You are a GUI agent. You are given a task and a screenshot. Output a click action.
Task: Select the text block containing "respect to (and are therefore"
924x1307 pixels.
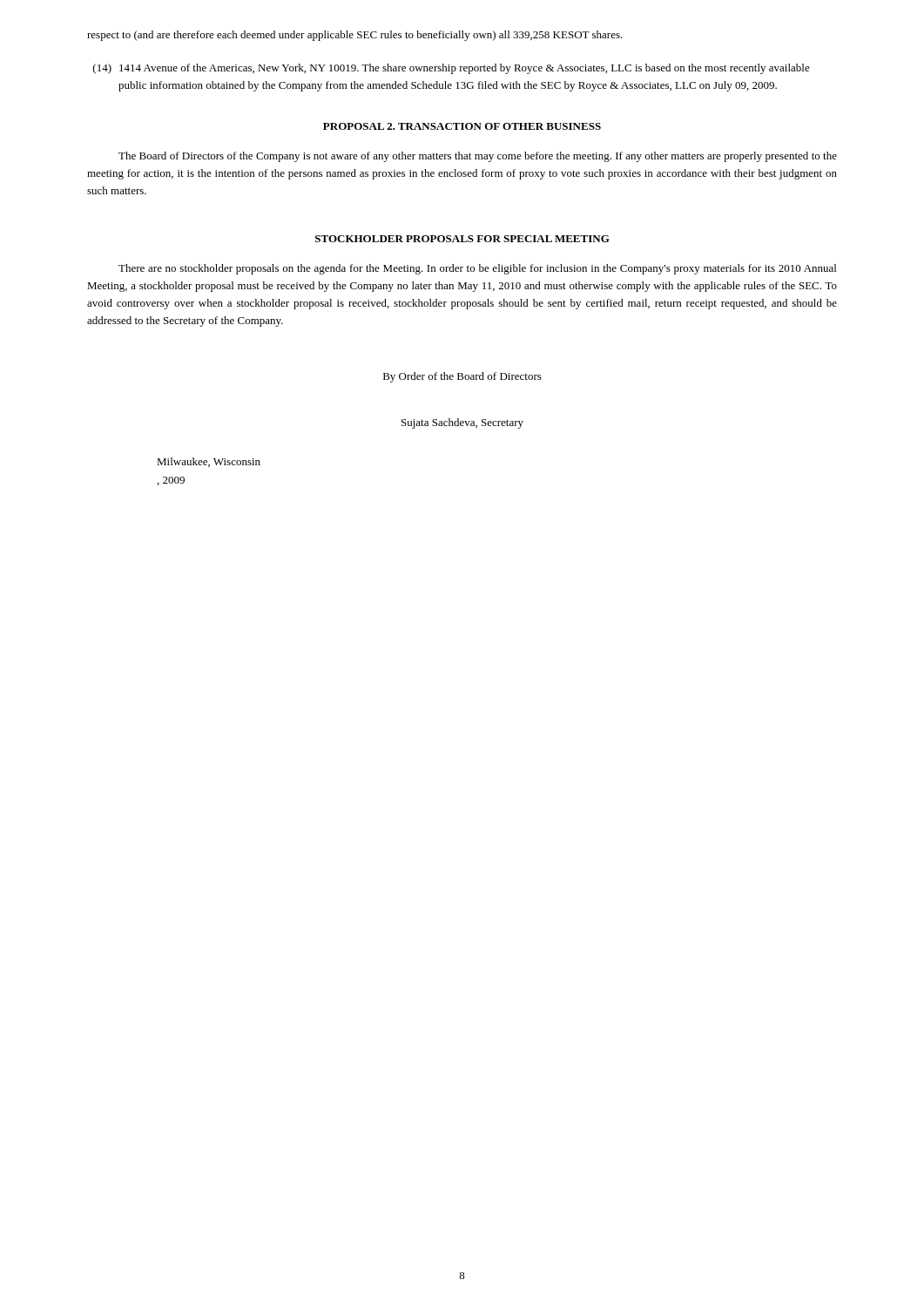(355, 34)
